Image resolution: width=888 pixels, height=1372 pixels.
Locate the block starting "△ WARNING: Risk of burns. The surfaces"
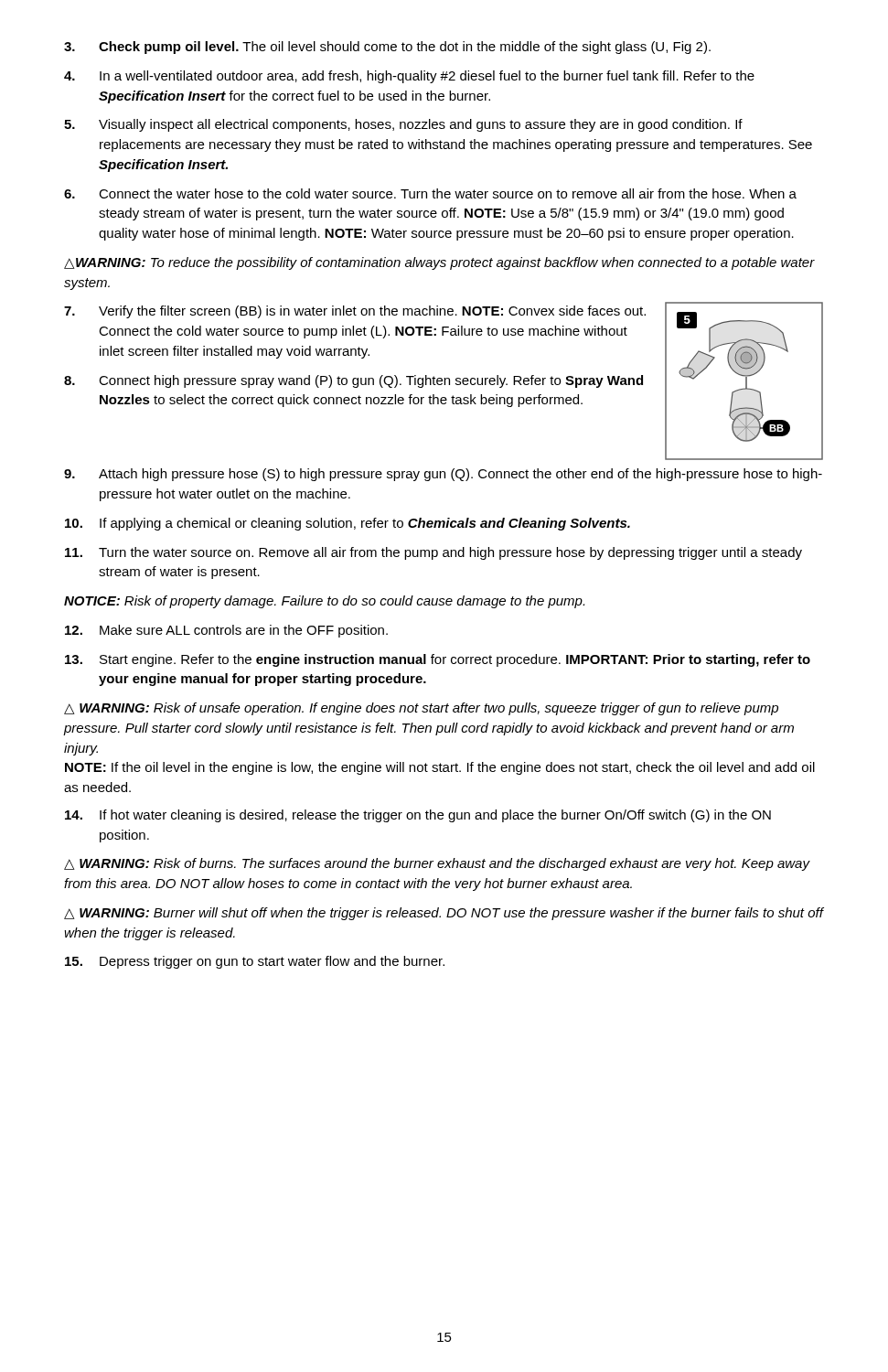click(437, 873)
